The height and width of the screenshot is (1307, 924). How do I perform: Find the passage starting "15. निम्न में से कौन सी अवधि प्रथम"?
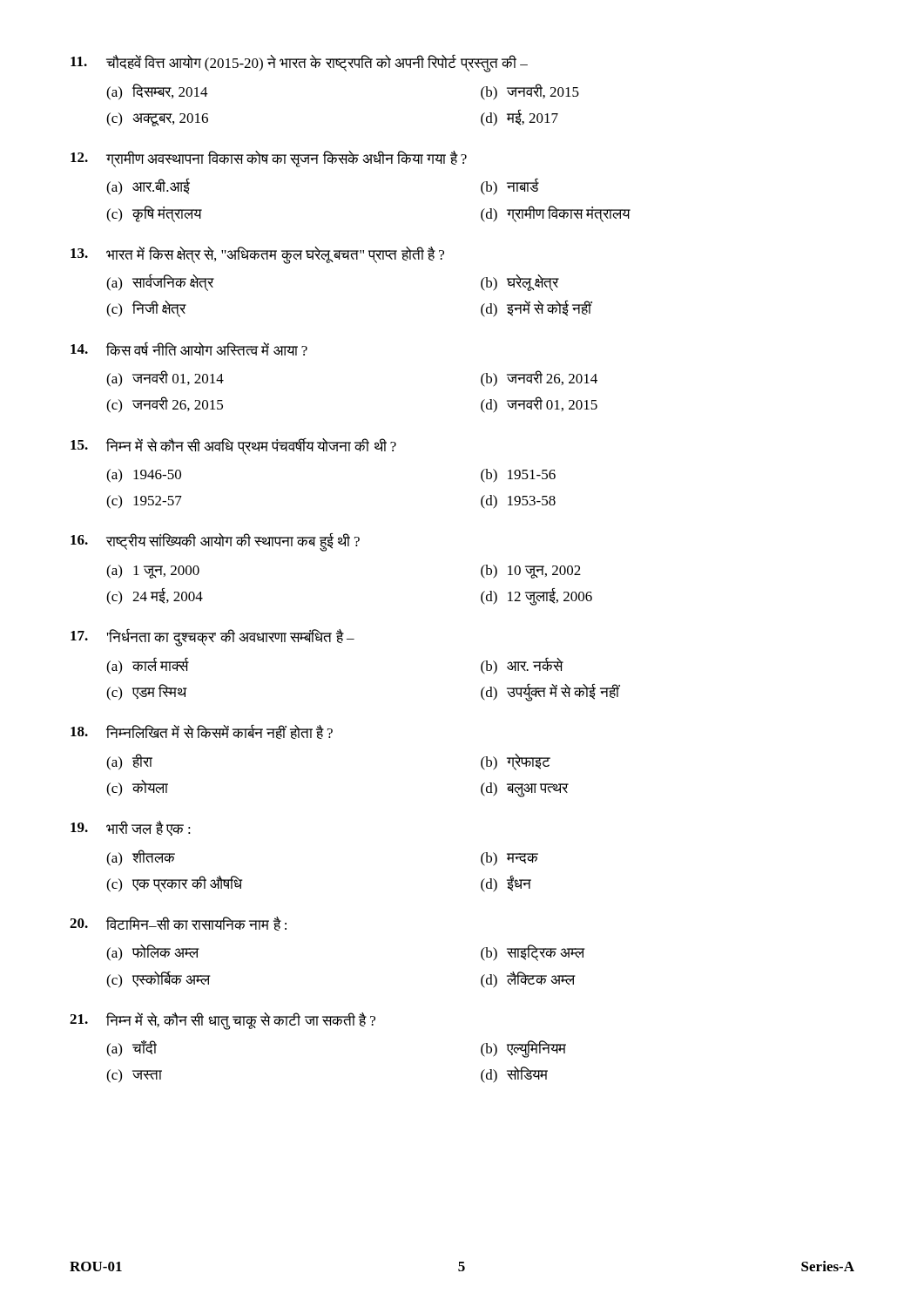[233, 446]
